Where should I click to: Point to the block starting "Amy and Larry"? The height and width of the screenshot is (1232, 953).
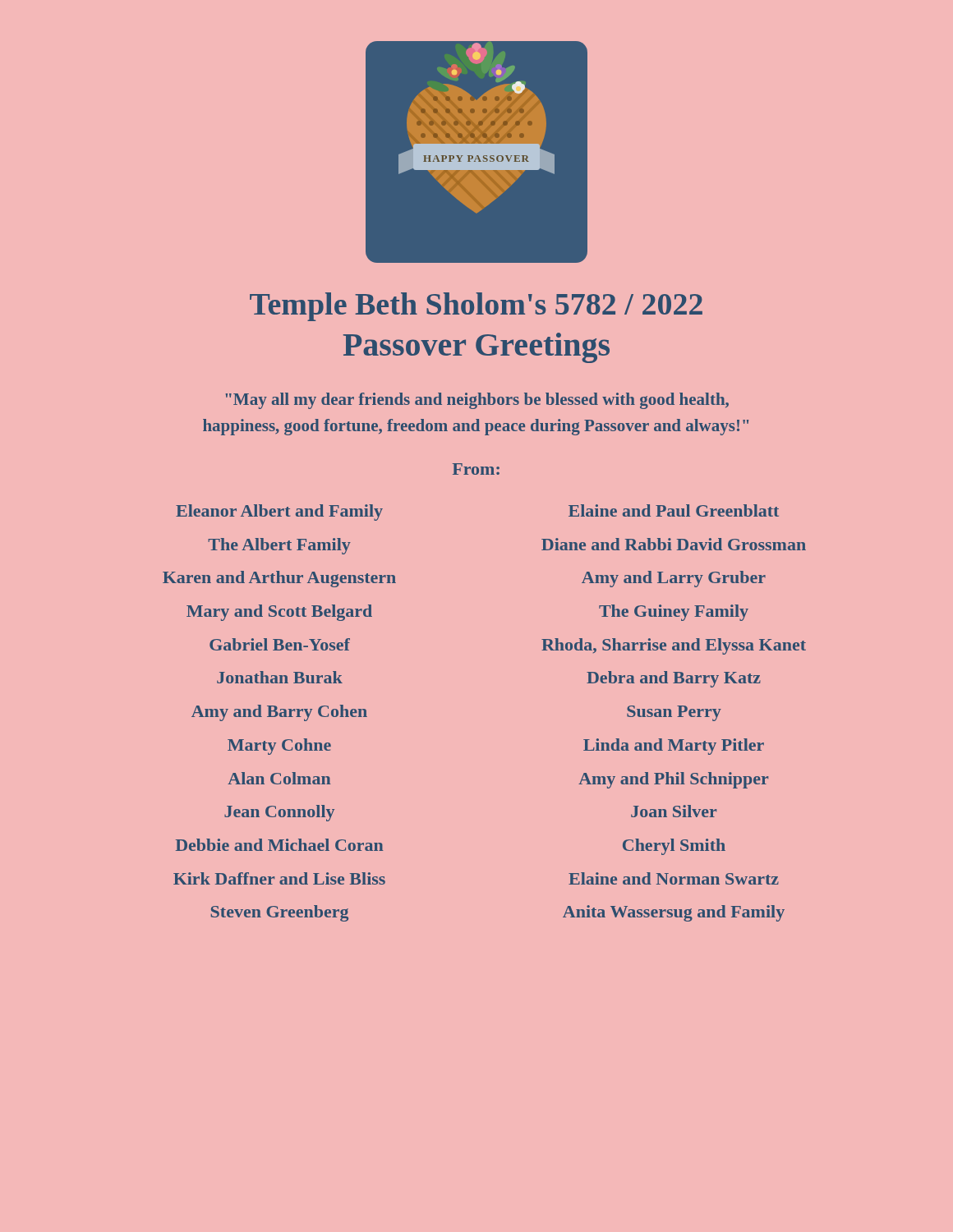pos(674,578)
